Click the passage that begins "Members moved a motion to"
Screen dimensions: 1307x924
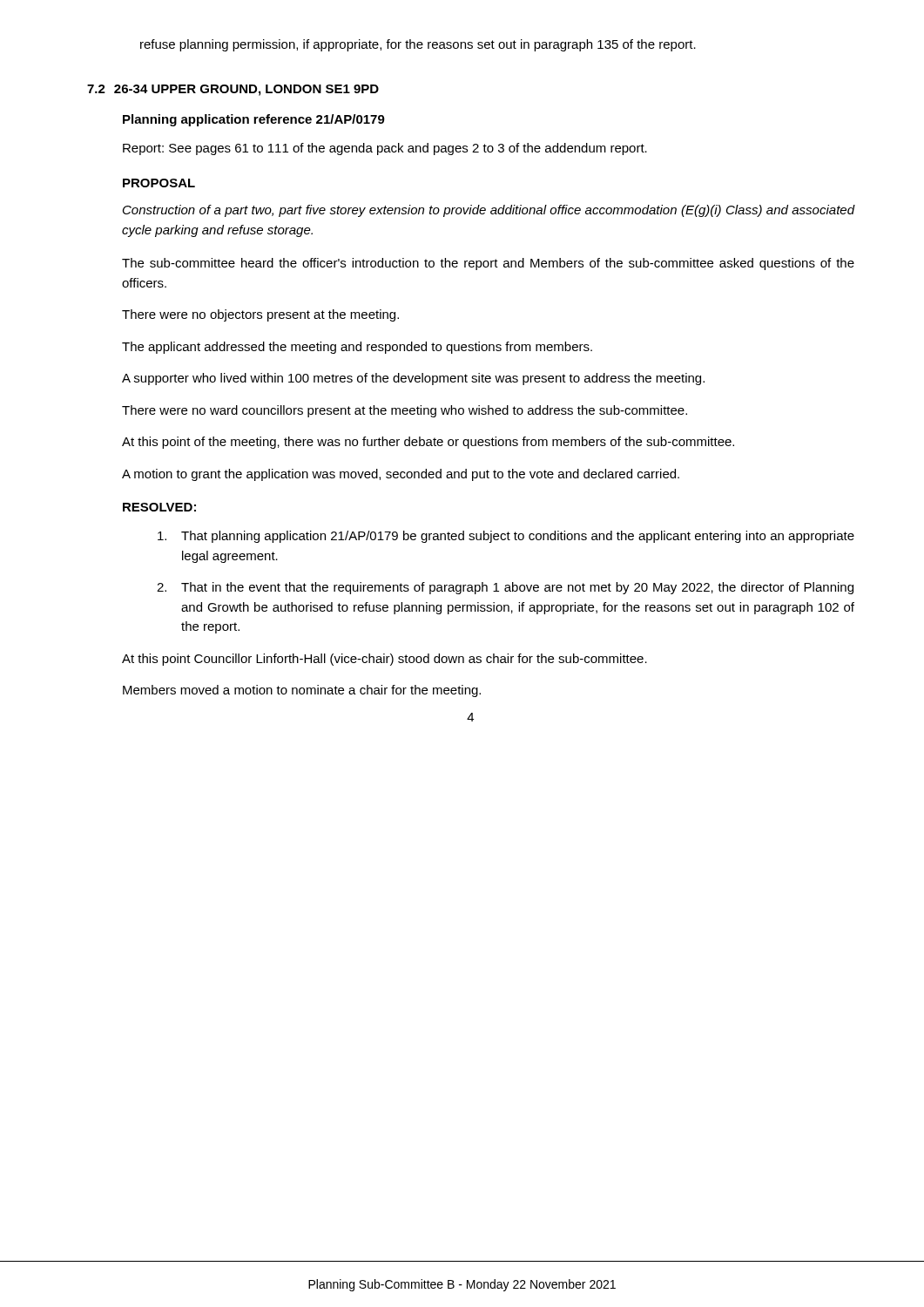pyautogui.click(x=302, y=690)
